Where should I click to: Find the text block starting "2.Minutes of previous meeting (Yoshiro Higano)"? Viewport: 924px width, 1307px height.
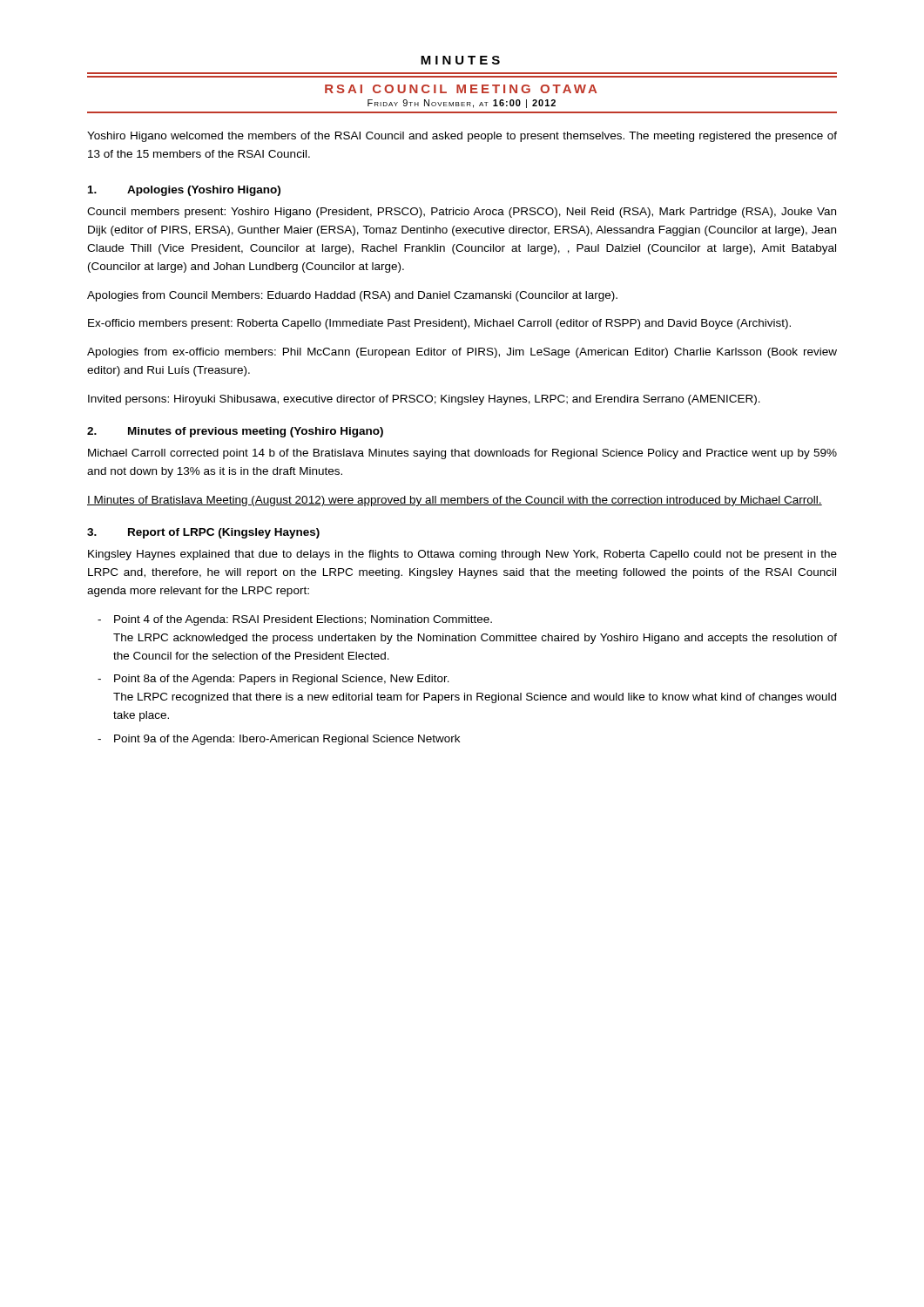click(x=235, y=431)
